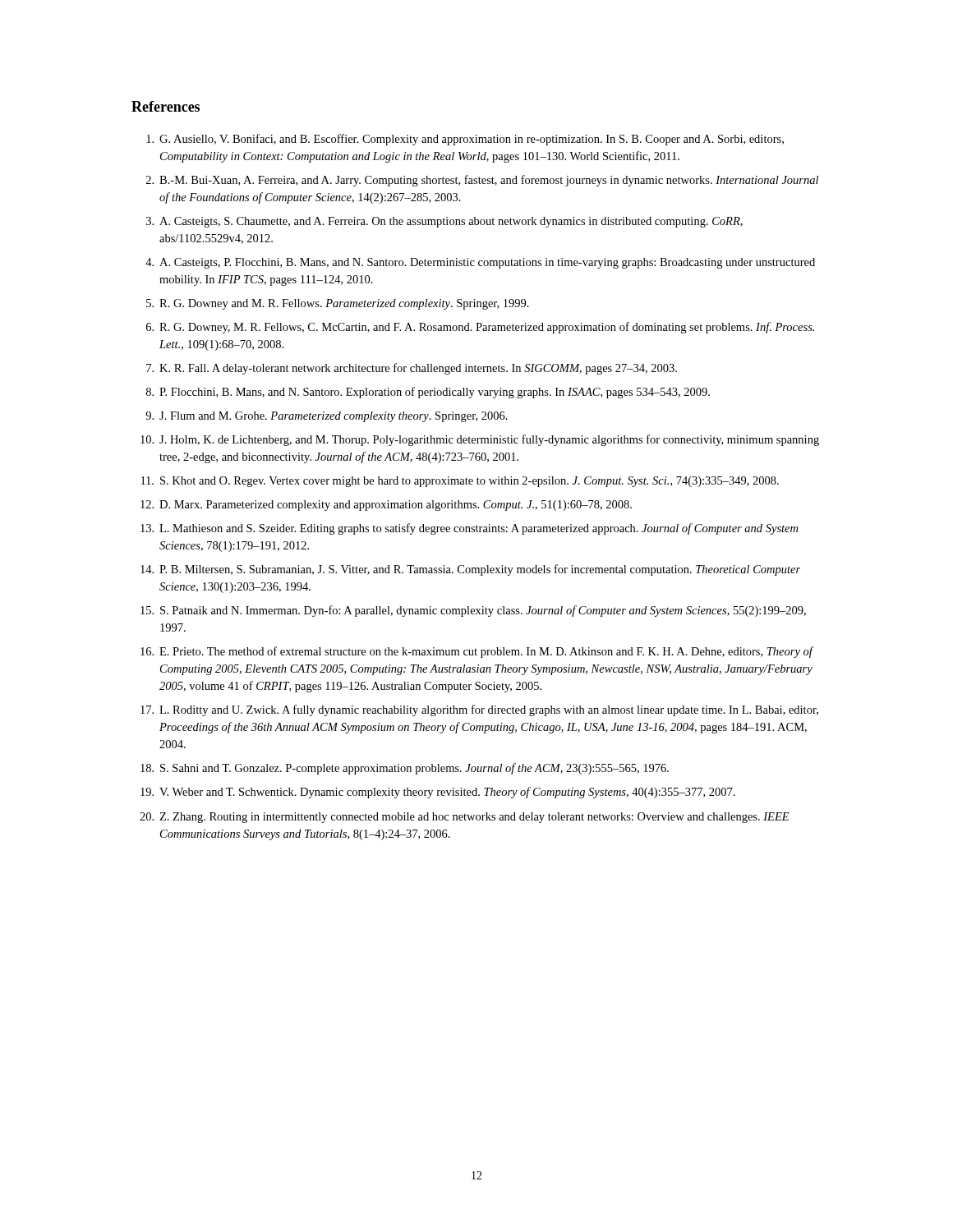Click on the list item with the text "19. V. Weber and T. Schwentick. Dynamic complexity"
The height and width of the screenshot is (1232, 953).
click(x=476, y=793)
